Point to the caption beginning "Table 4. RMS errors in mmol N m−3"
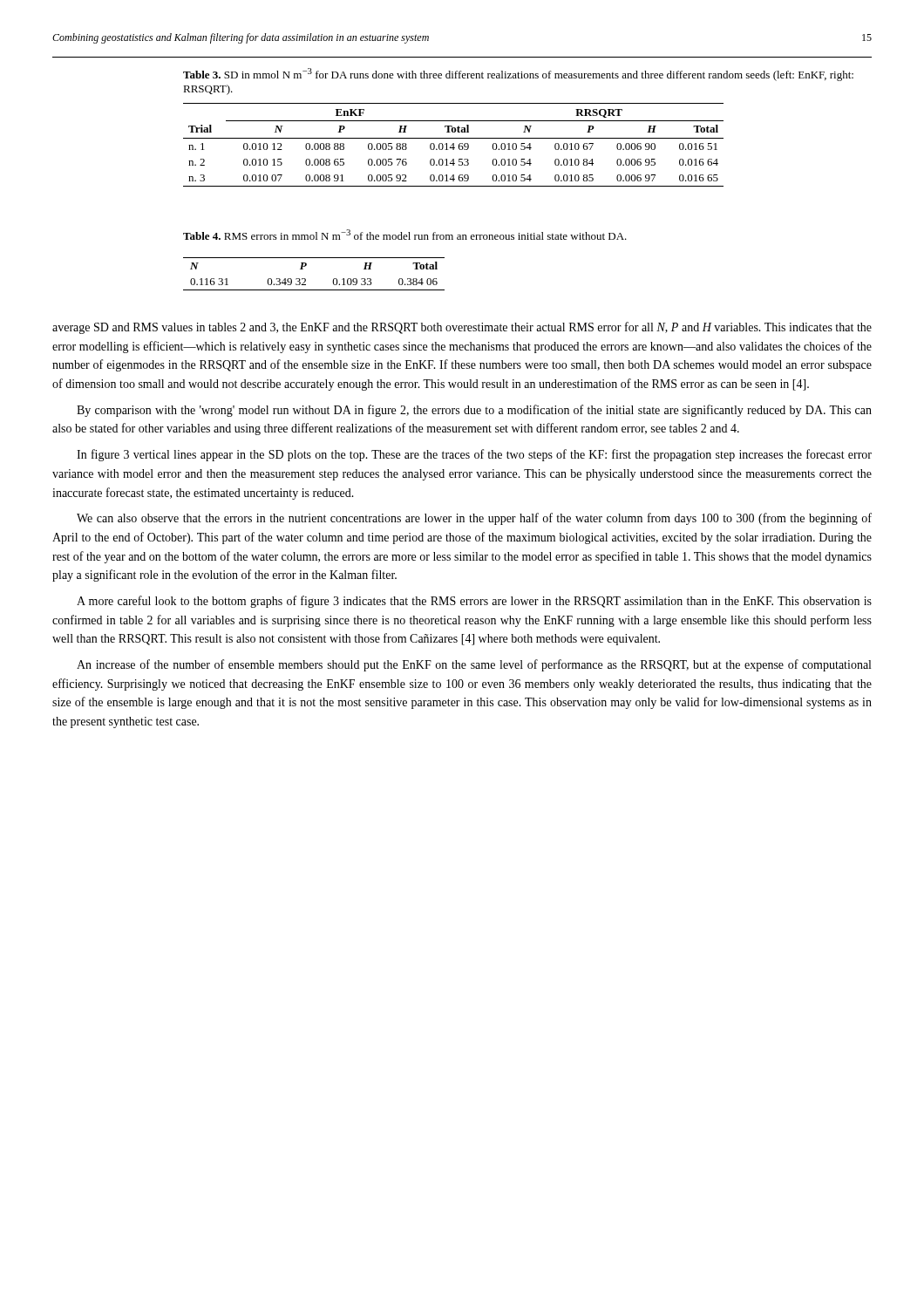The image size is (924, 1308). (405, 235)
